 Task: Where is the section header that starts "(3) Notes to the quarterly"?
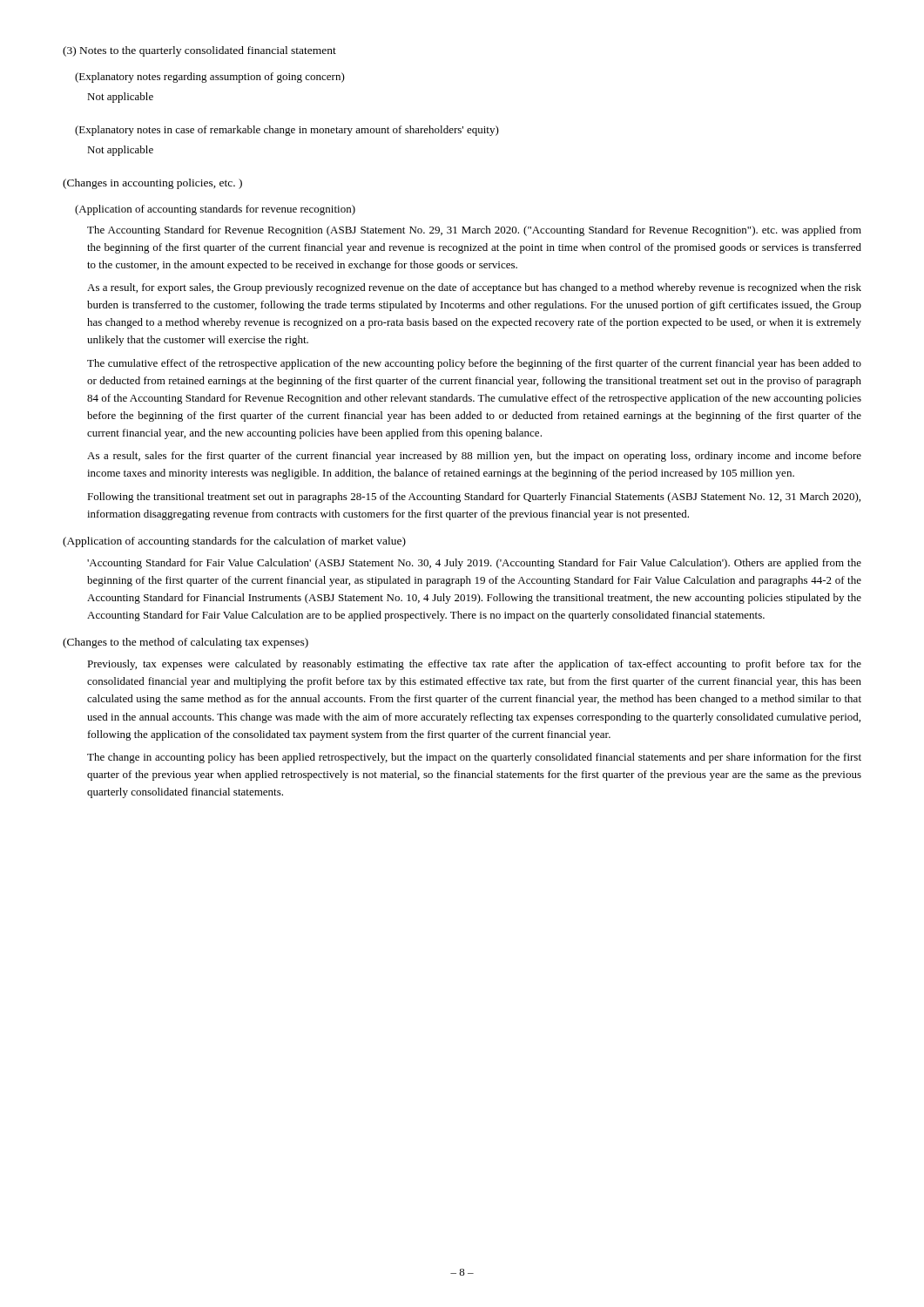click(x=199, y=50)
